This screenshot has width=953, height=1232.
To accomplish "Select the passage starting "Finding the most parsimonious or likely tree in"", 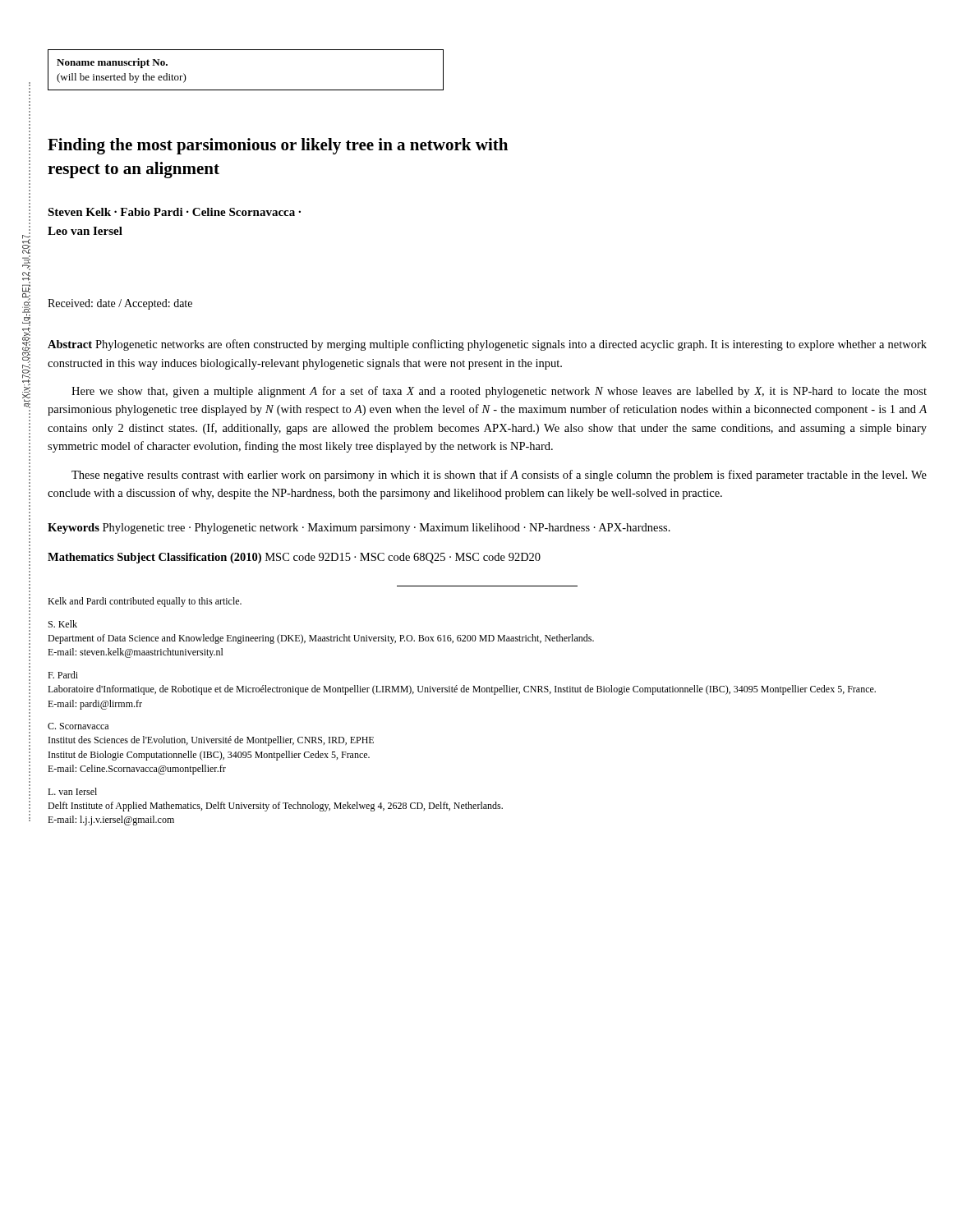I will pyautogui.click(x=487, y=157).
